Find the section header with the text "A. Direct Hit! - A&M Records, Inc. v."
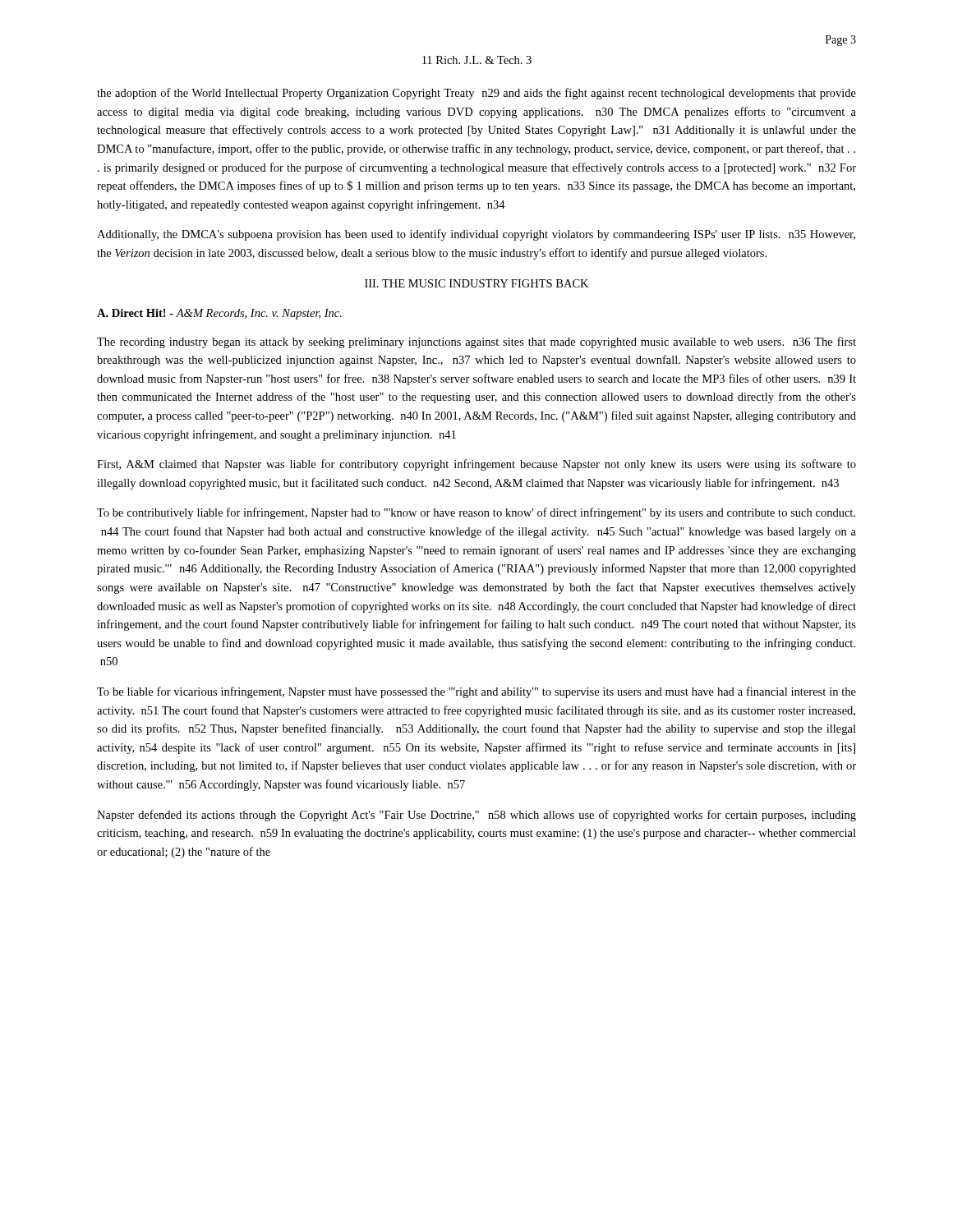The width and height of the screenshot is (953, 1232). [220, 313]
